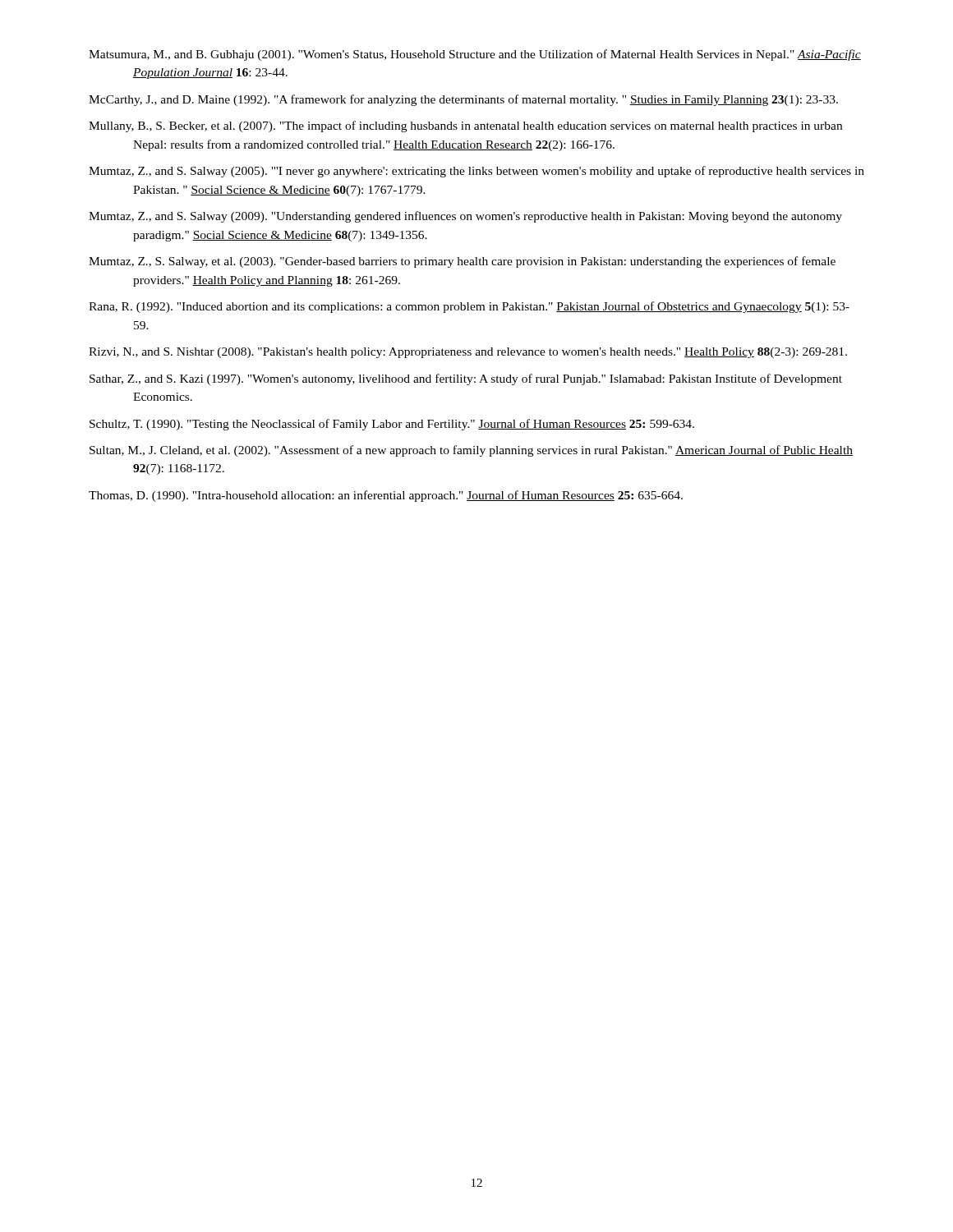Find the list item containing "Mullany, B., S. Becker, et al."
Viewport: 953px width, 1232px height.
pos(466,135)
